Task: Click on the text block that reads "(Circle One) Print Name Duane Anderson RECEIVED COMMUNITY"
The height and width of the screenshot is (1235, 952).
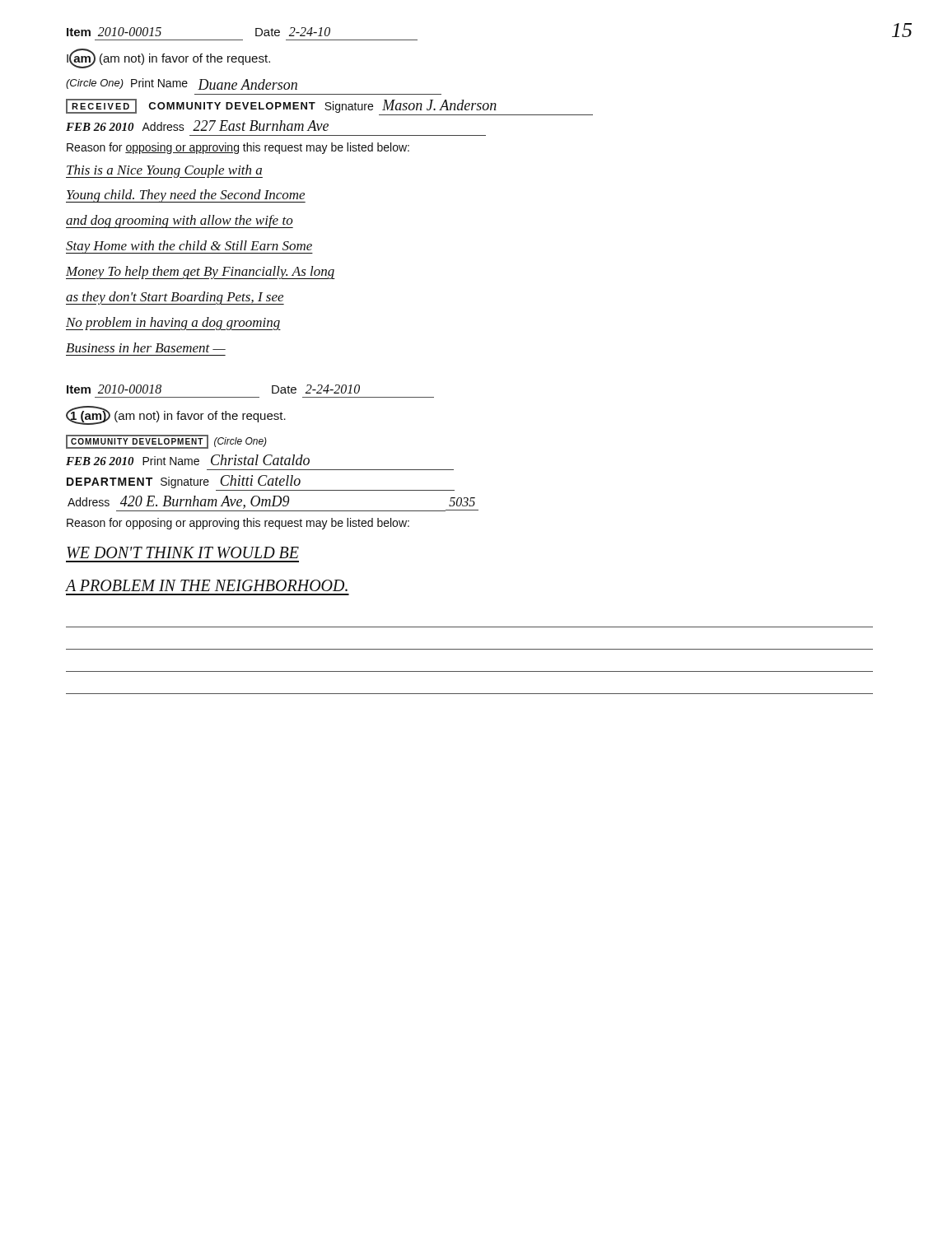Action: point(469,106)
